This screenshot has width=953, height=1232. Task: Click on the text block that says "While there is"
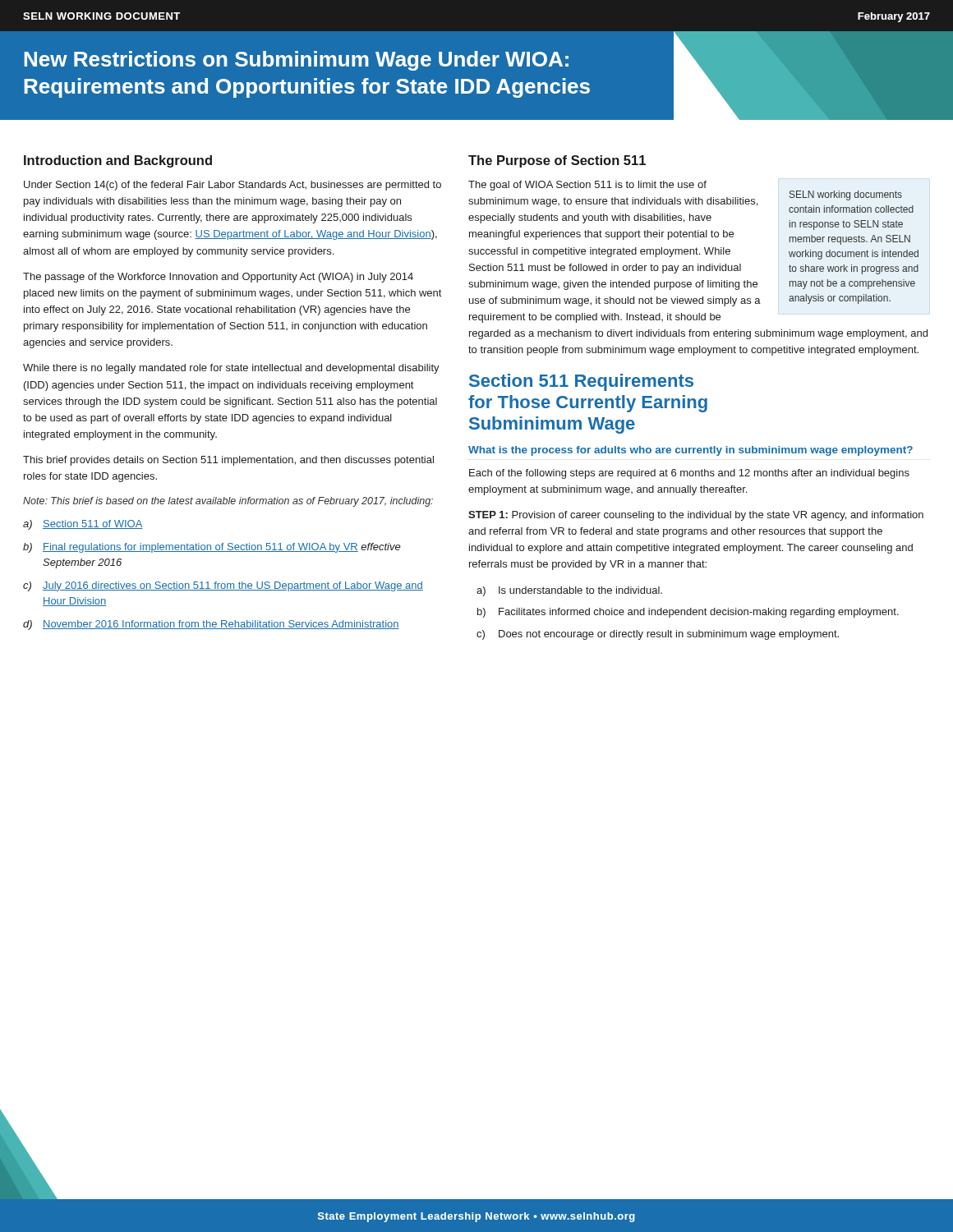(x=231, y=401)
